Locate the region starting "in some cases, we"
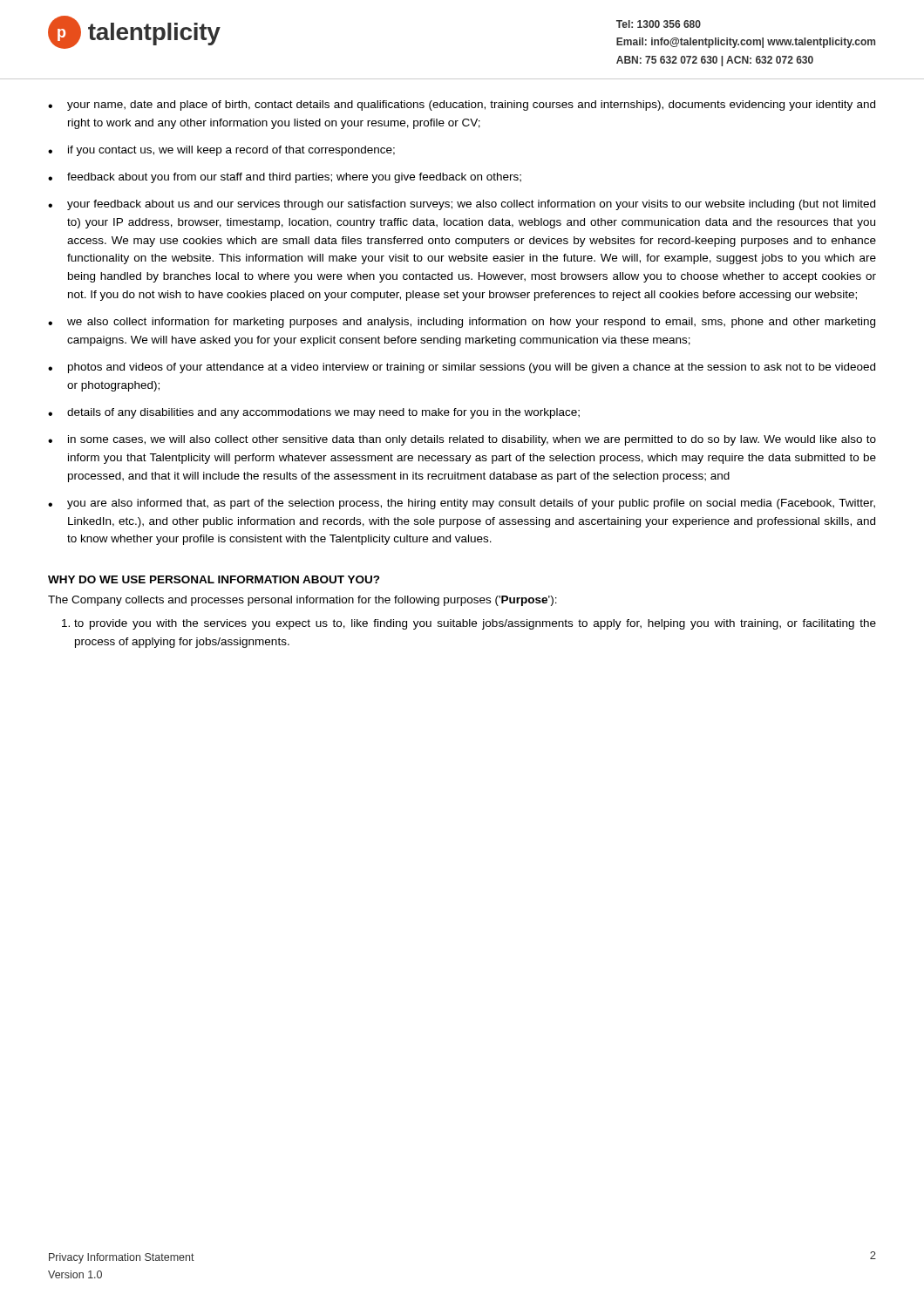924x1308 pixels. tap(462, 458)
